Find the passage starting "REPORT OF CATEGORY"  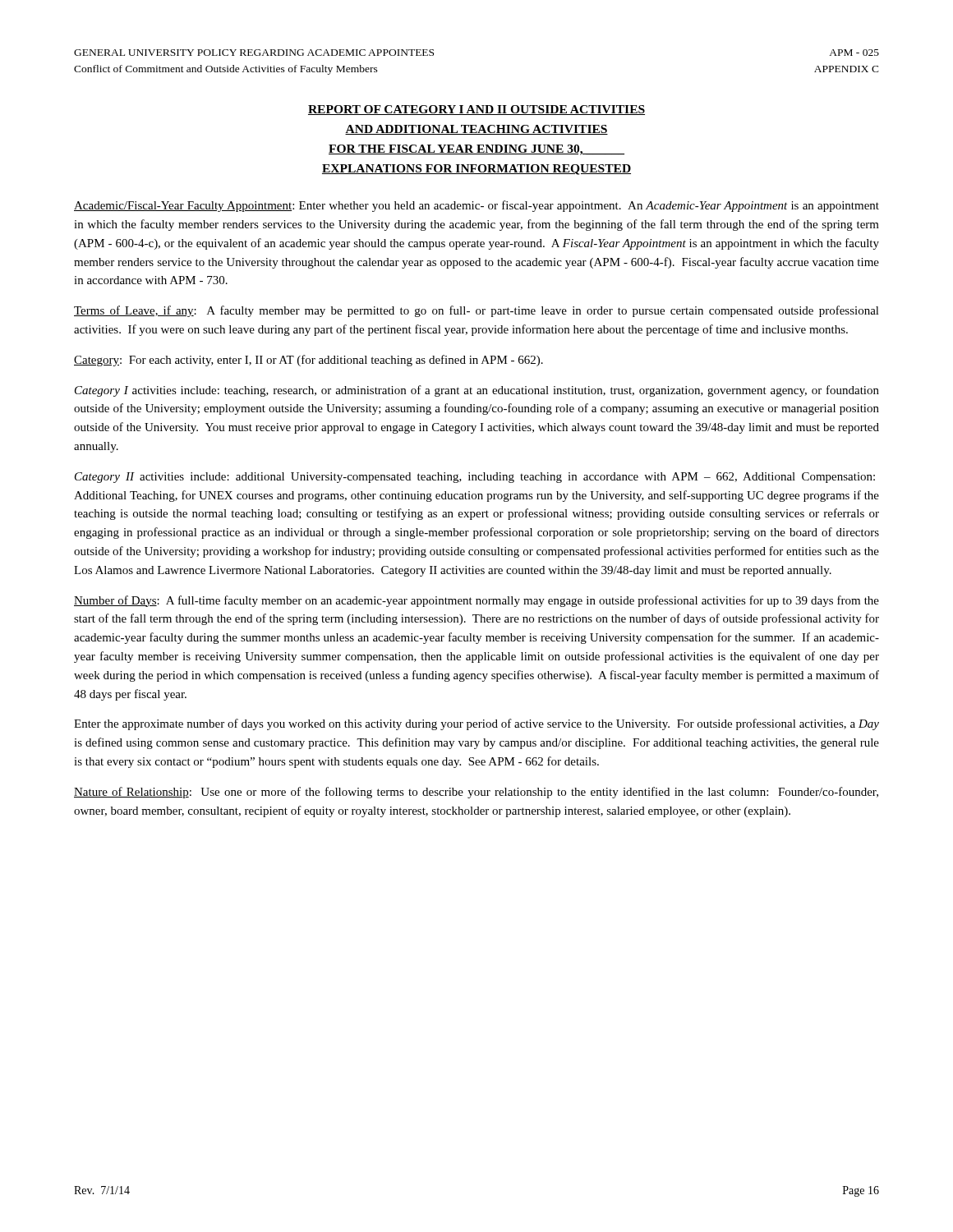click(x=476, y=139)
